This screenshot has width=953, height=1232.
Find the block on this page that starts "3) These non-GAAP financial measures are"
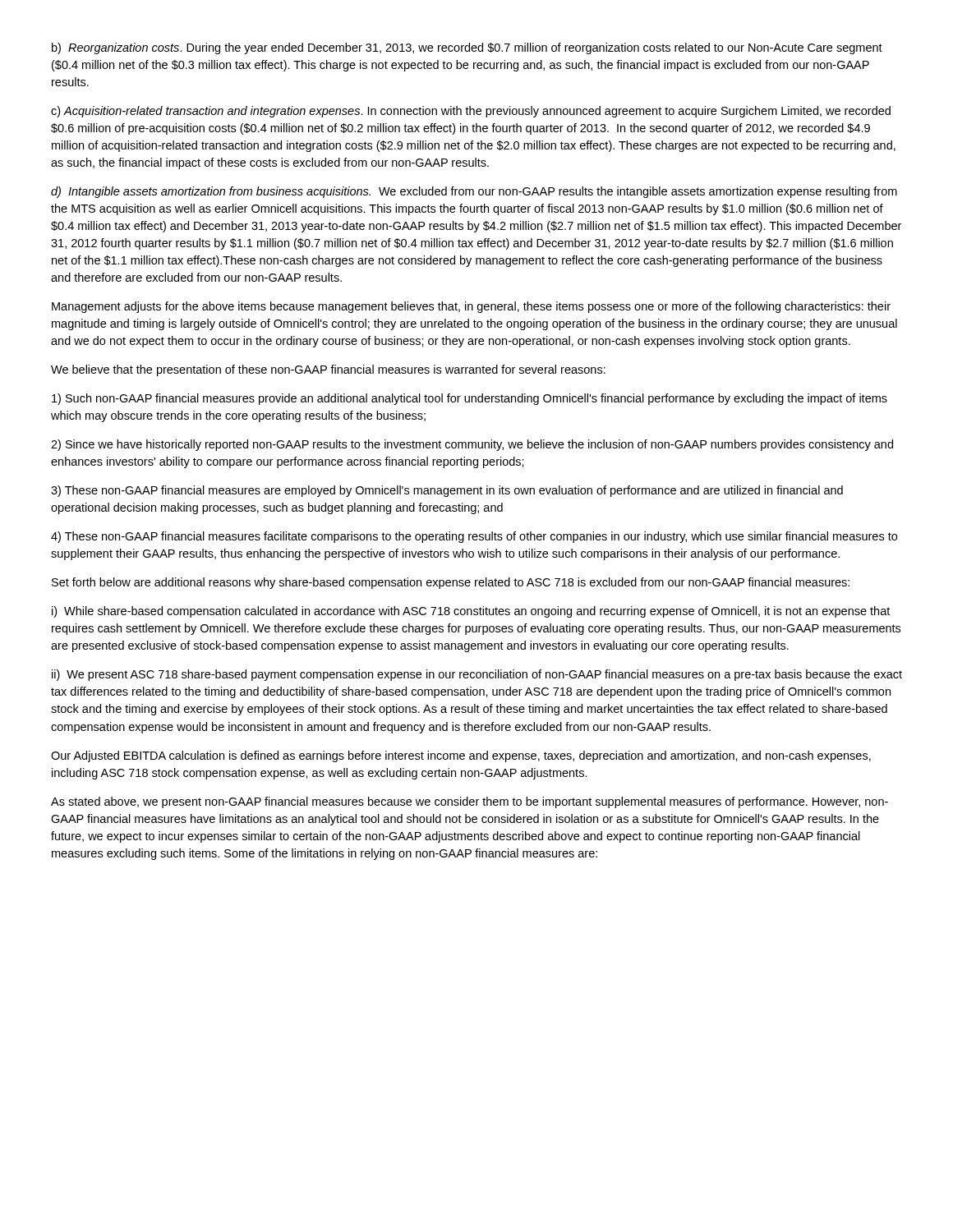point(447,499)
